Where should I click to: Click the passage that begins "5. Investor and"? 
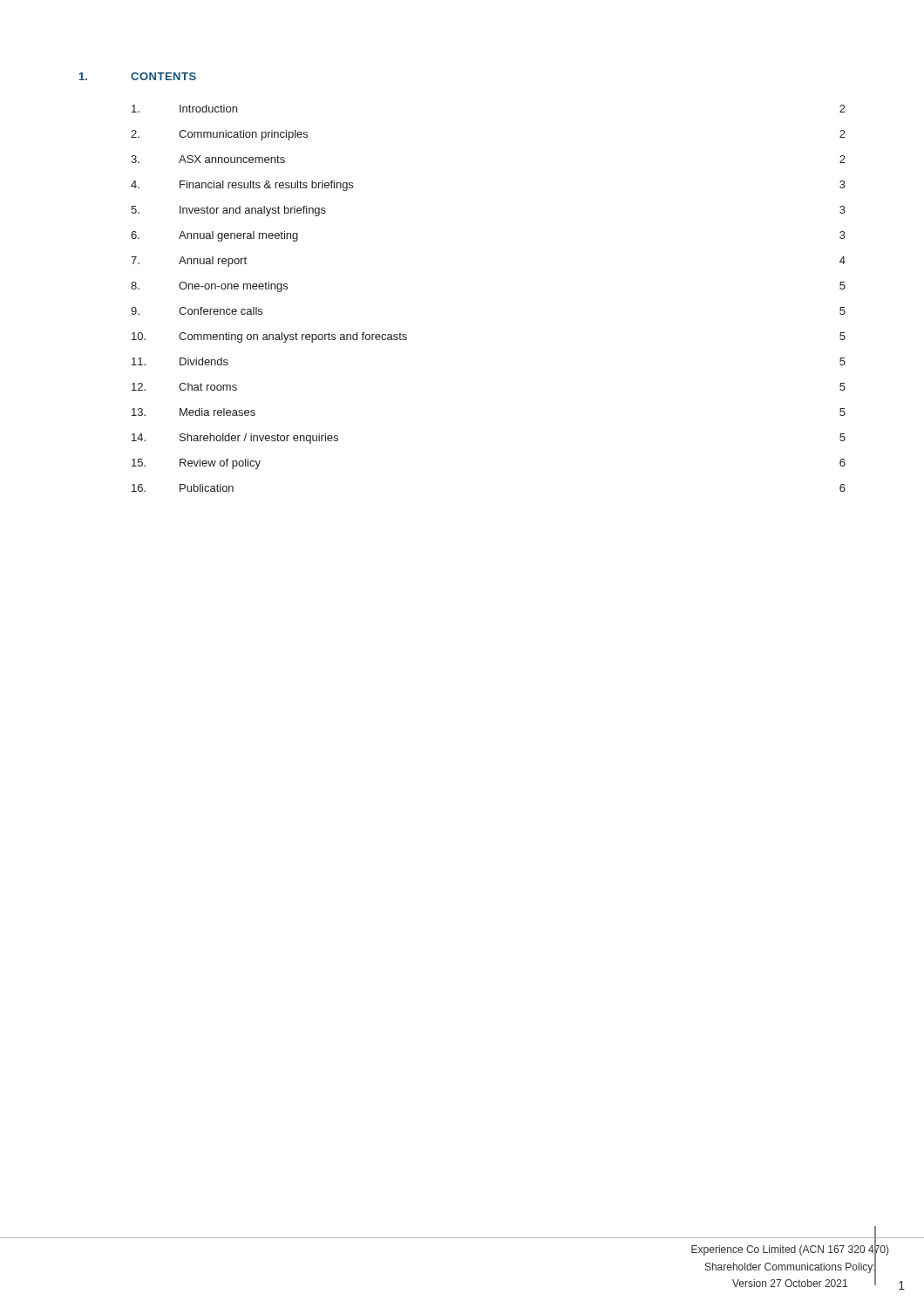pyautogui.click(x=250, y=211)
